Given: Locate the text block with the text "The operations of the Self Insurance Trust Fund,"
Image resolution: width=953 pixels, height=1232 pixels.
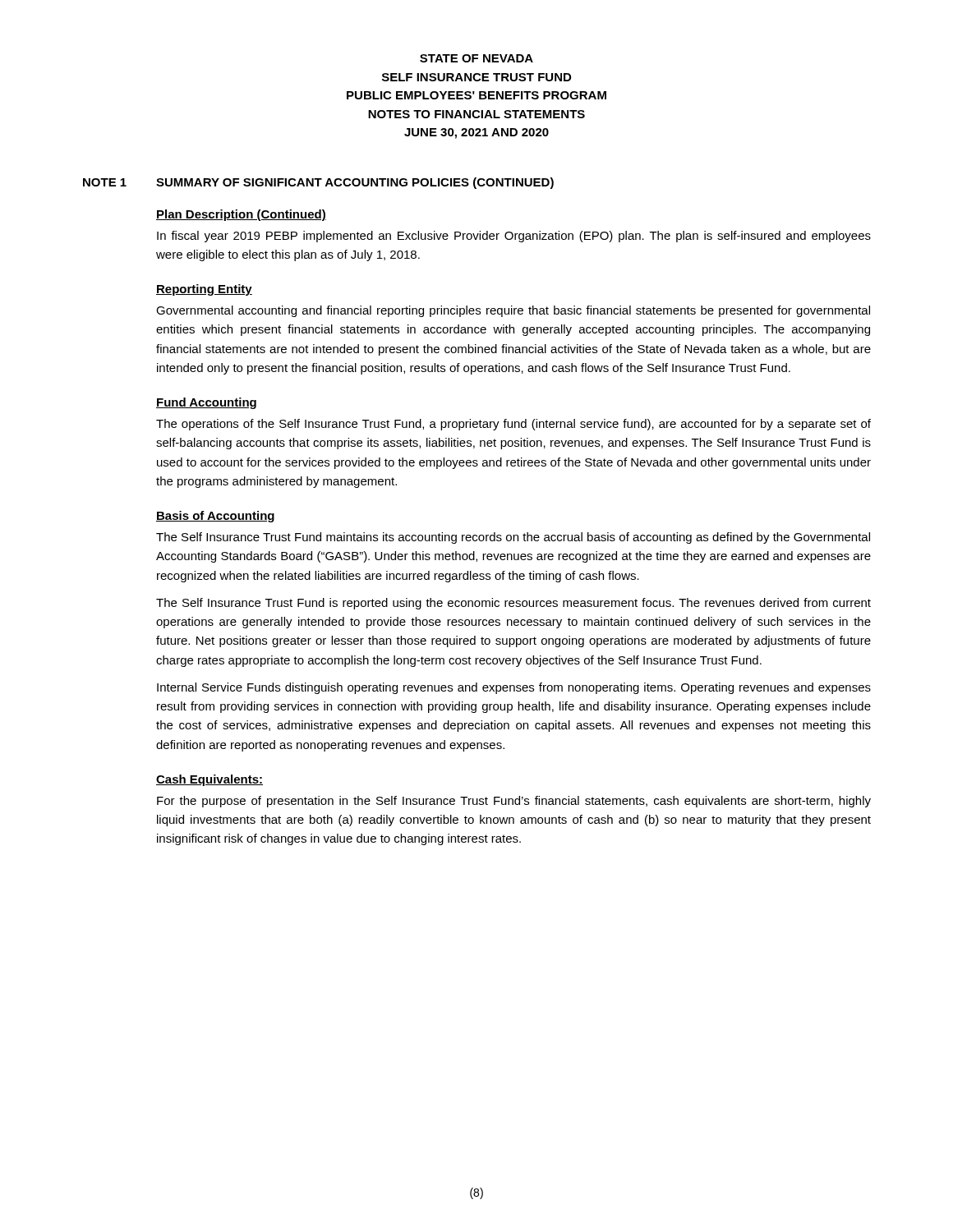Looking at the screenshot, I should click(513, 452).
